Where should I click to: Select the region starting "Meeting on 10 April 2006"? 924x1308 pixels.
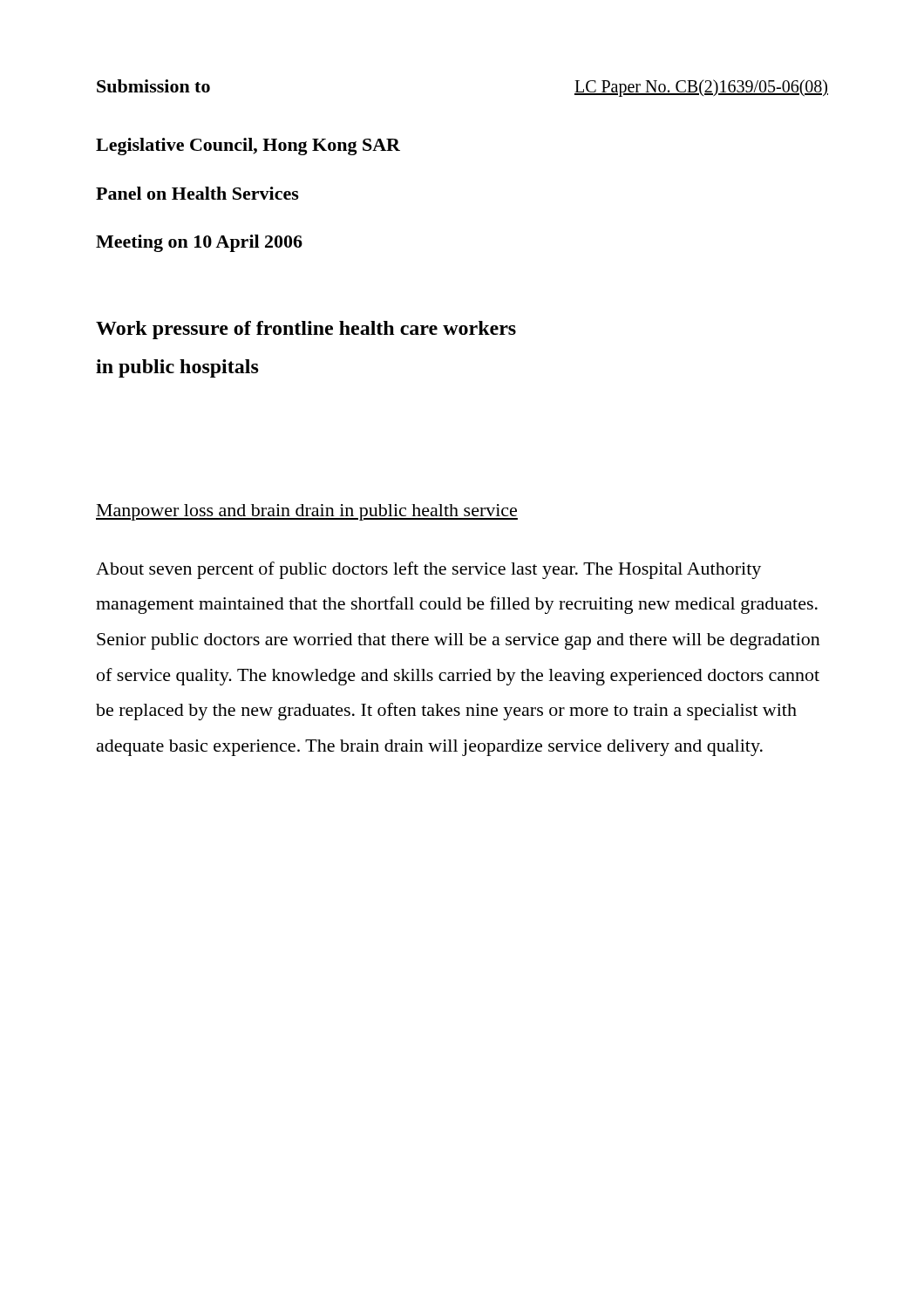click(x=199, y=241)
